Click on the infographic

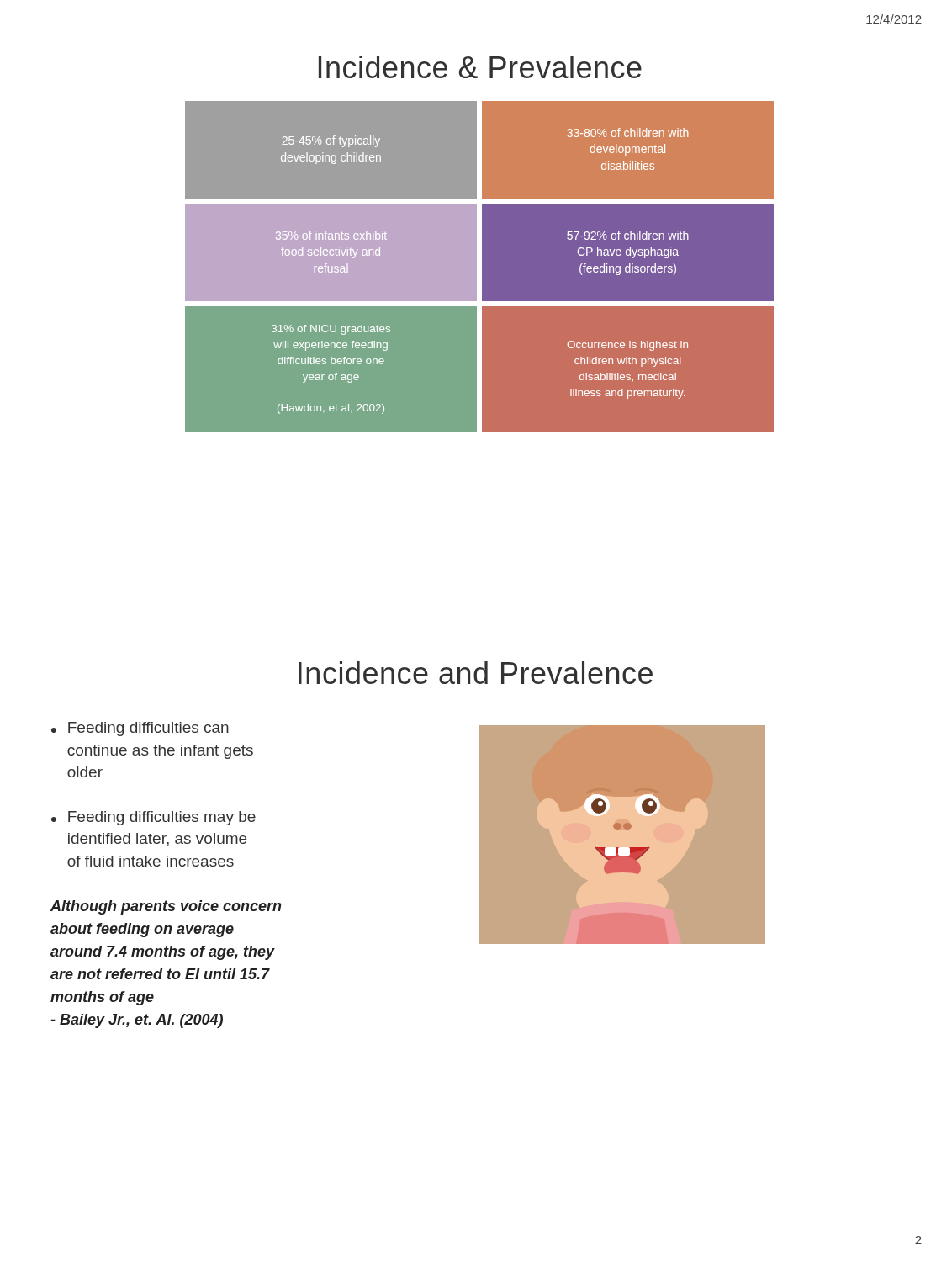click(479, 266)
